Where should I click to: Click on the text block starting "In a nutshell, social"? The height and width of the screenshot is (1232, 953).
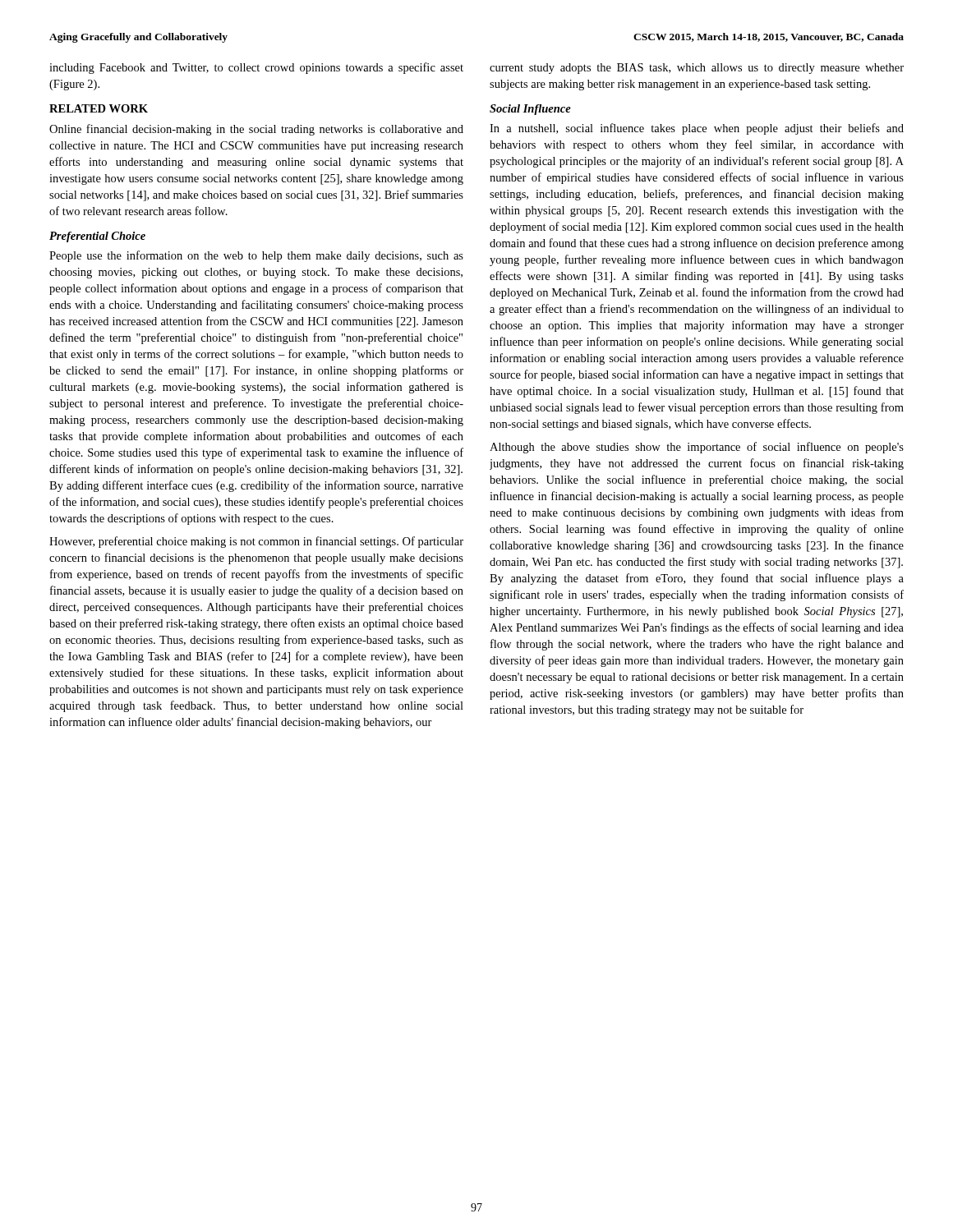[x=697, y=419]
